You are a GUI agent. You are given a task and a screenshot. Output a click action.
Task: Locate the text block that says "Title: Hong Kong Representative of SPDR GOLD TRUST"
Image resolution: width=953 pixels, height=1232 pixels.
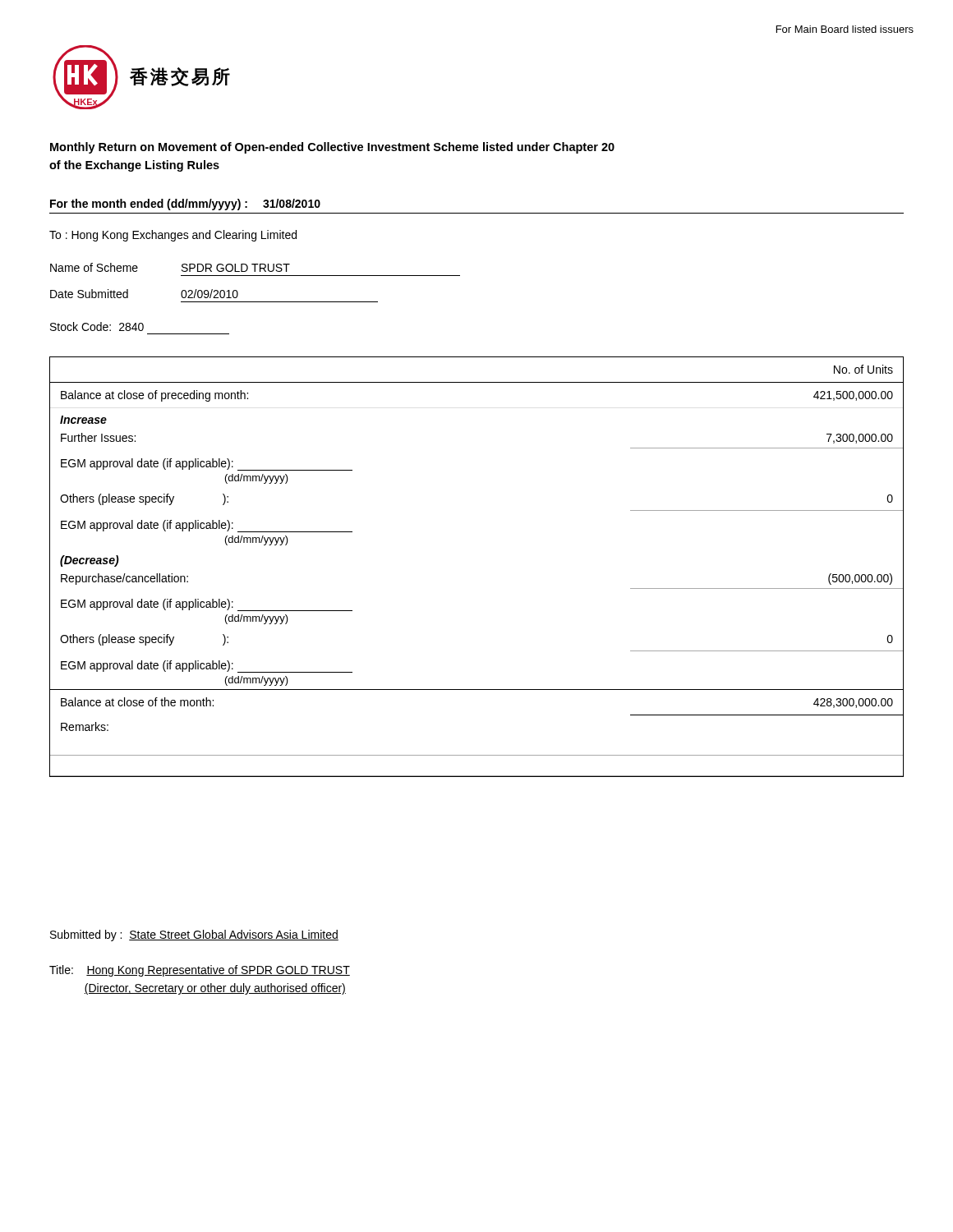point(200,979)
